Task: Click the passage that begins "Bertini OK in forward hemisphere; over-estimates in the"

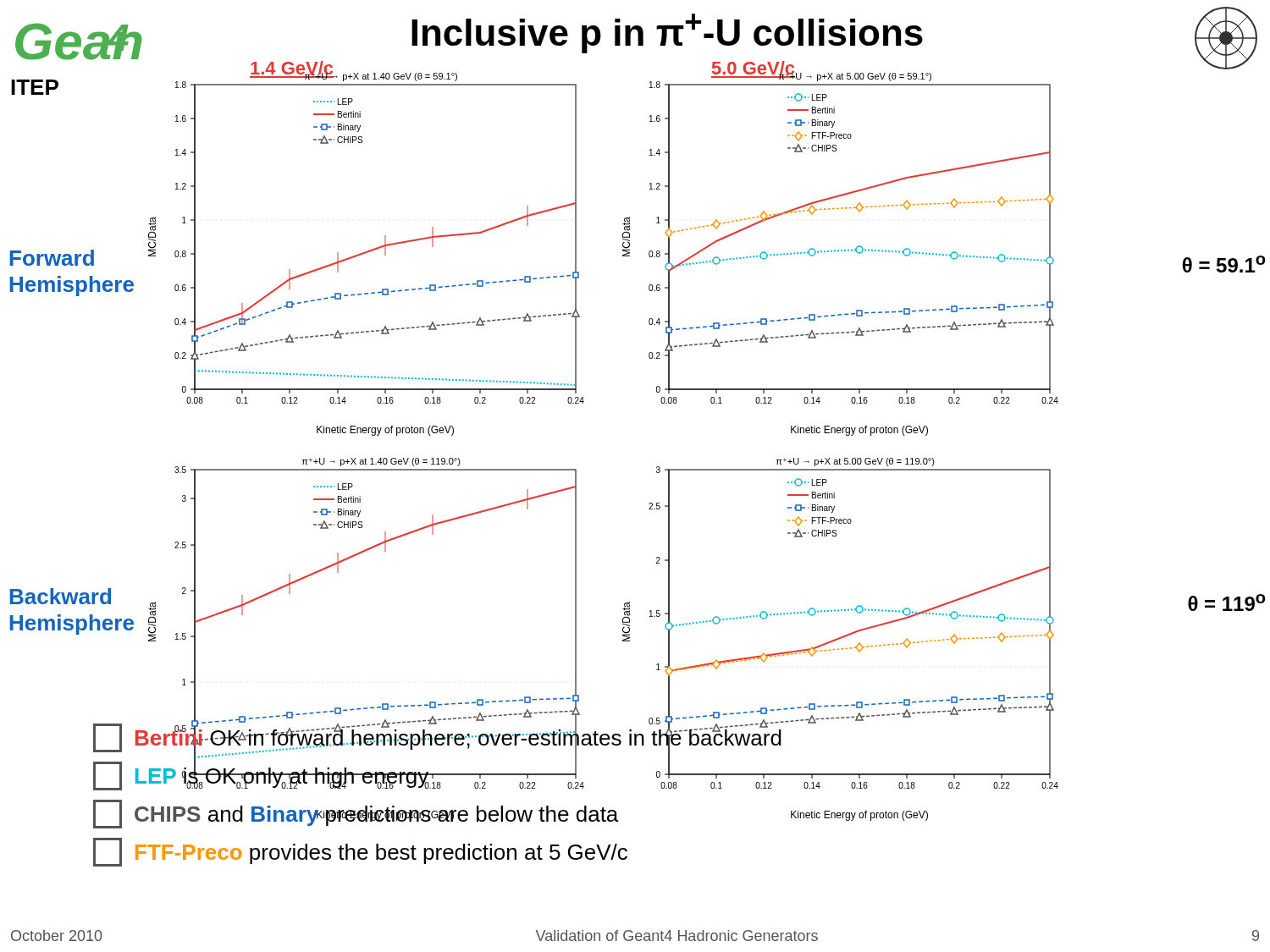Action: 438,738
